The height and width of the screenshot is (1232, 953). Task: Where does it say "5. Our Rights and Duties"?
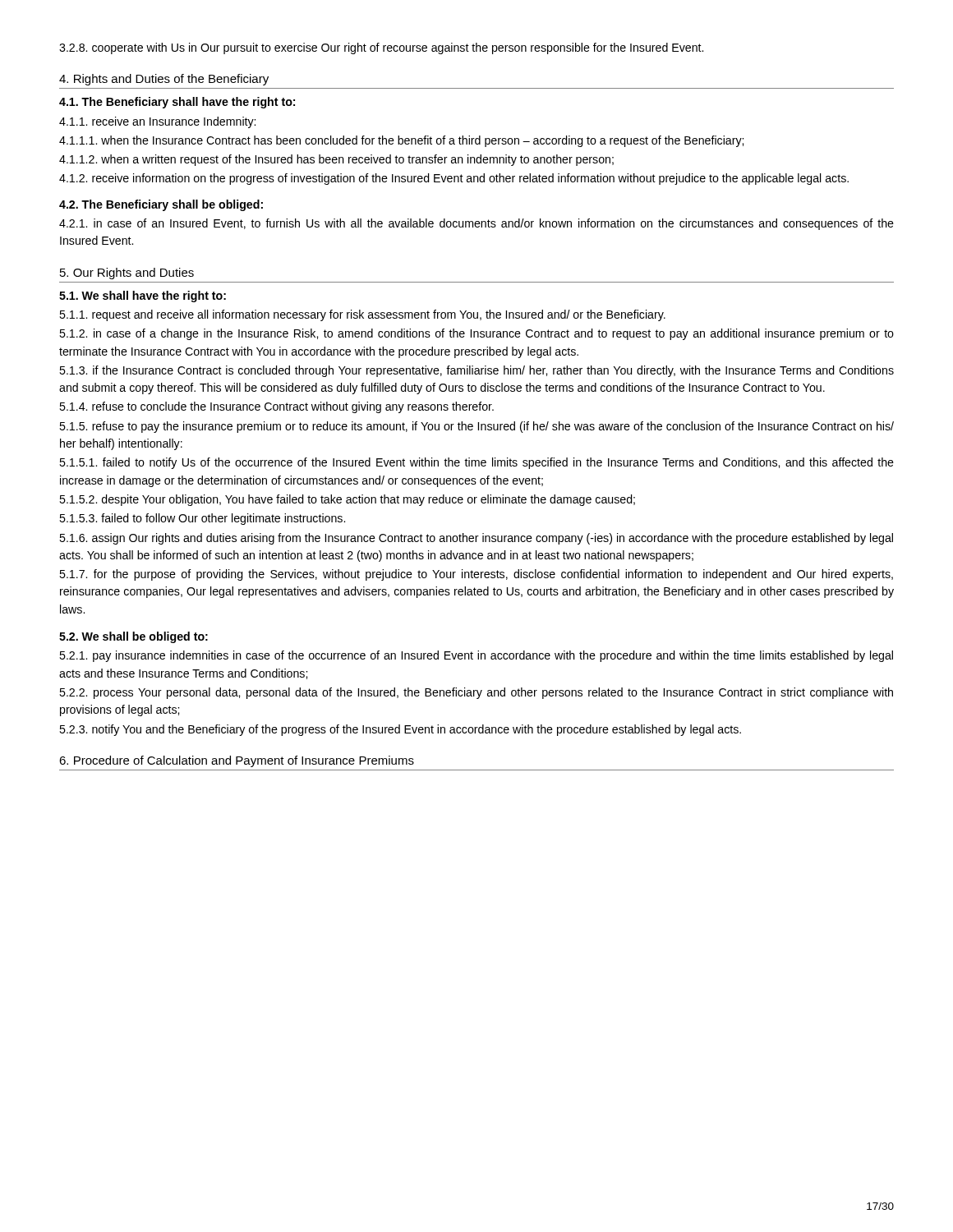127,272
